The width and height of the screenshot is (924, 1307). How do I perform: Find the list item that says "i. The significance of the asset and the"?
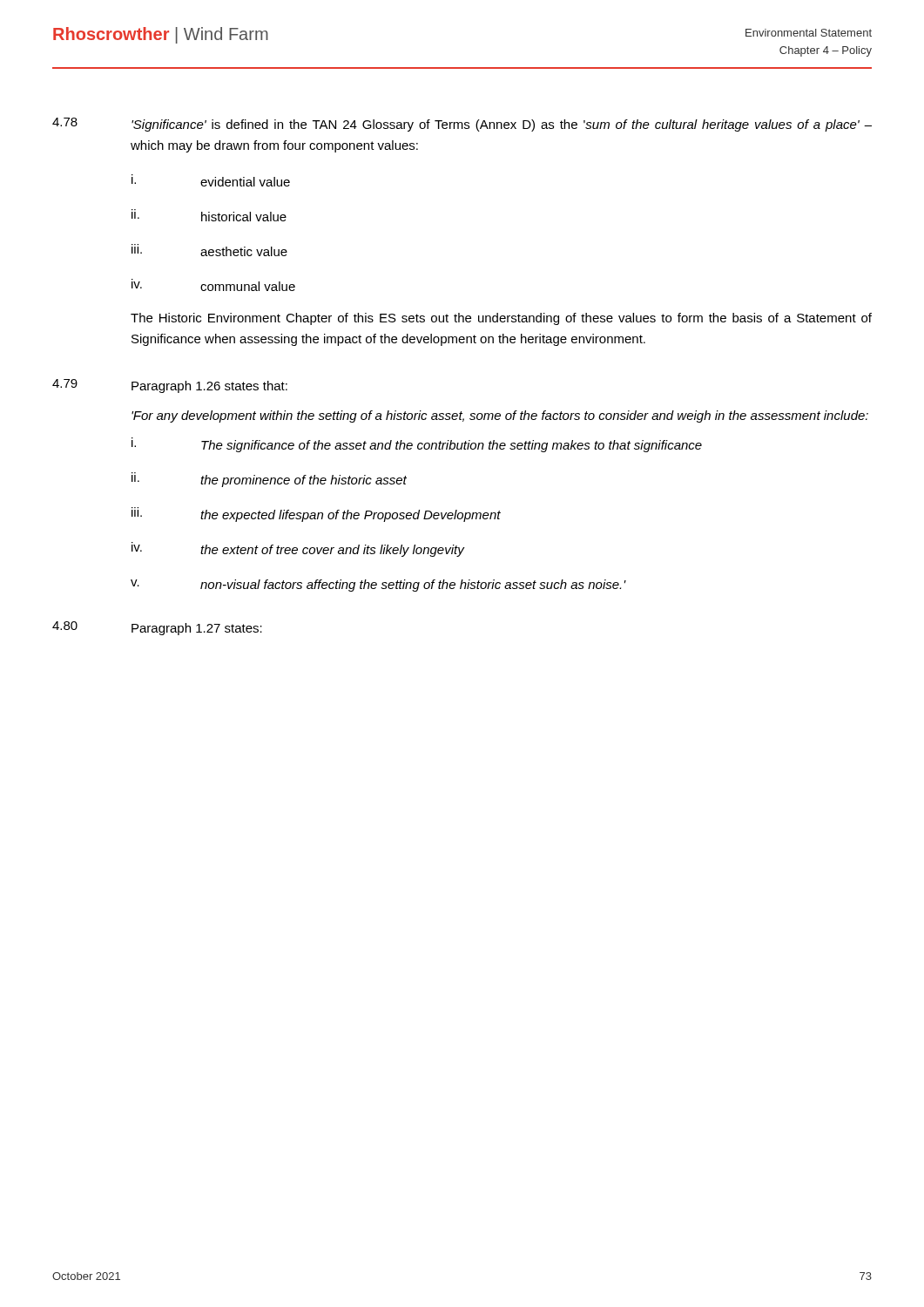coord(501,445)
